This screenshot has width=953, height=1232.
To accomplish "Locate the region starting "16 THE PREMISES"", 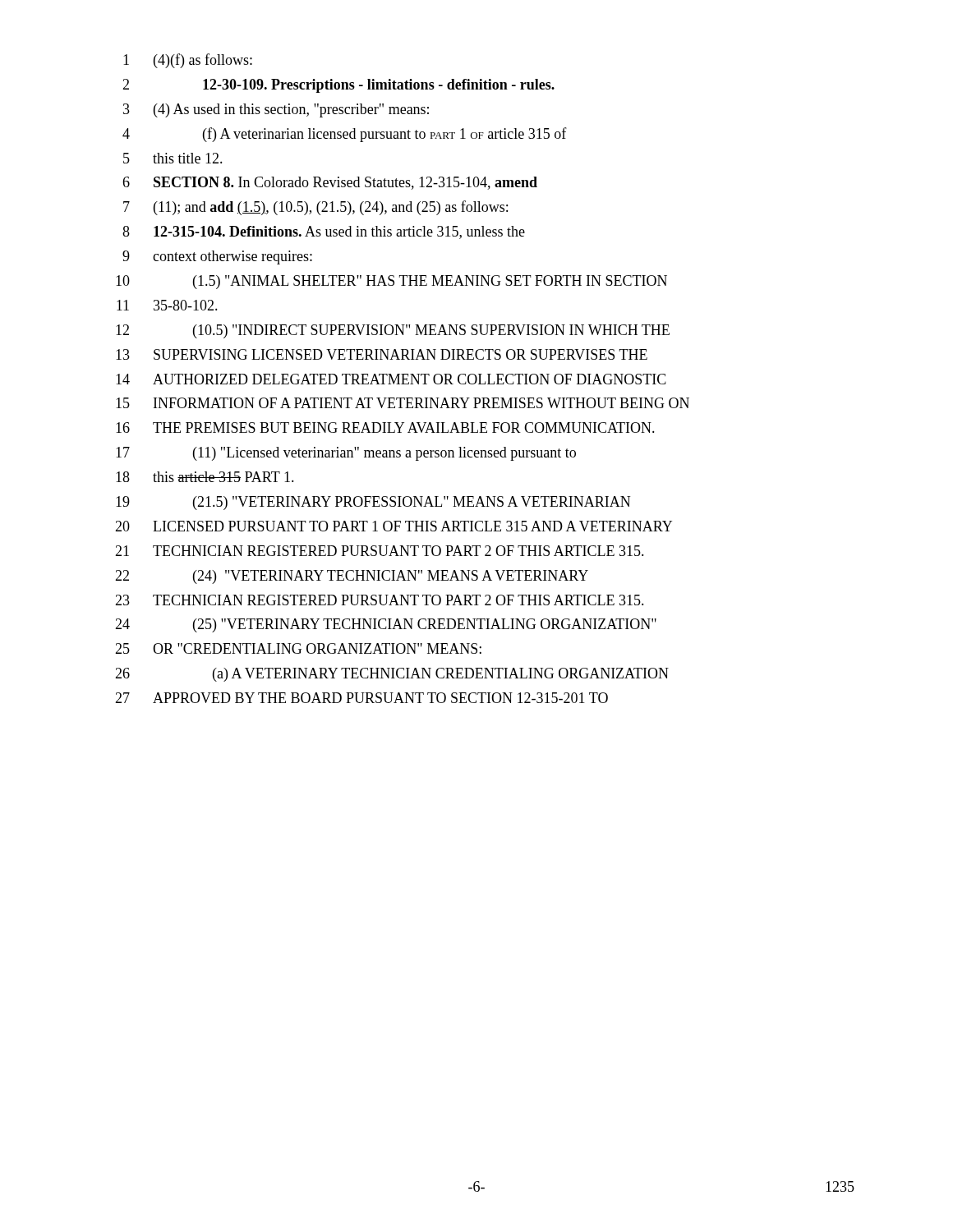I will 377,429.
